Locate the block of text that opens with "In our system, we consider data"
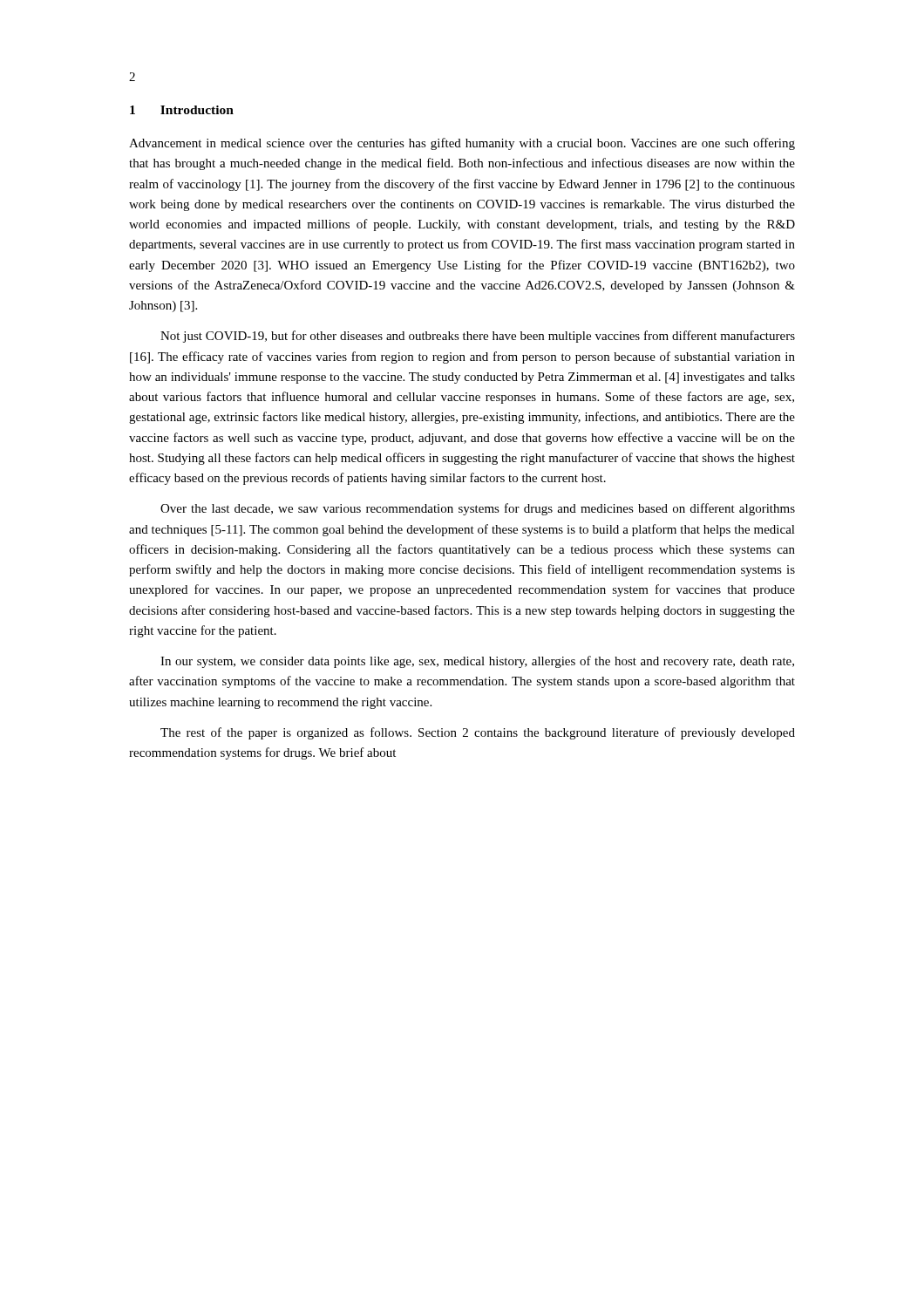The image size is (924, 1308). (x=462, y=681)
